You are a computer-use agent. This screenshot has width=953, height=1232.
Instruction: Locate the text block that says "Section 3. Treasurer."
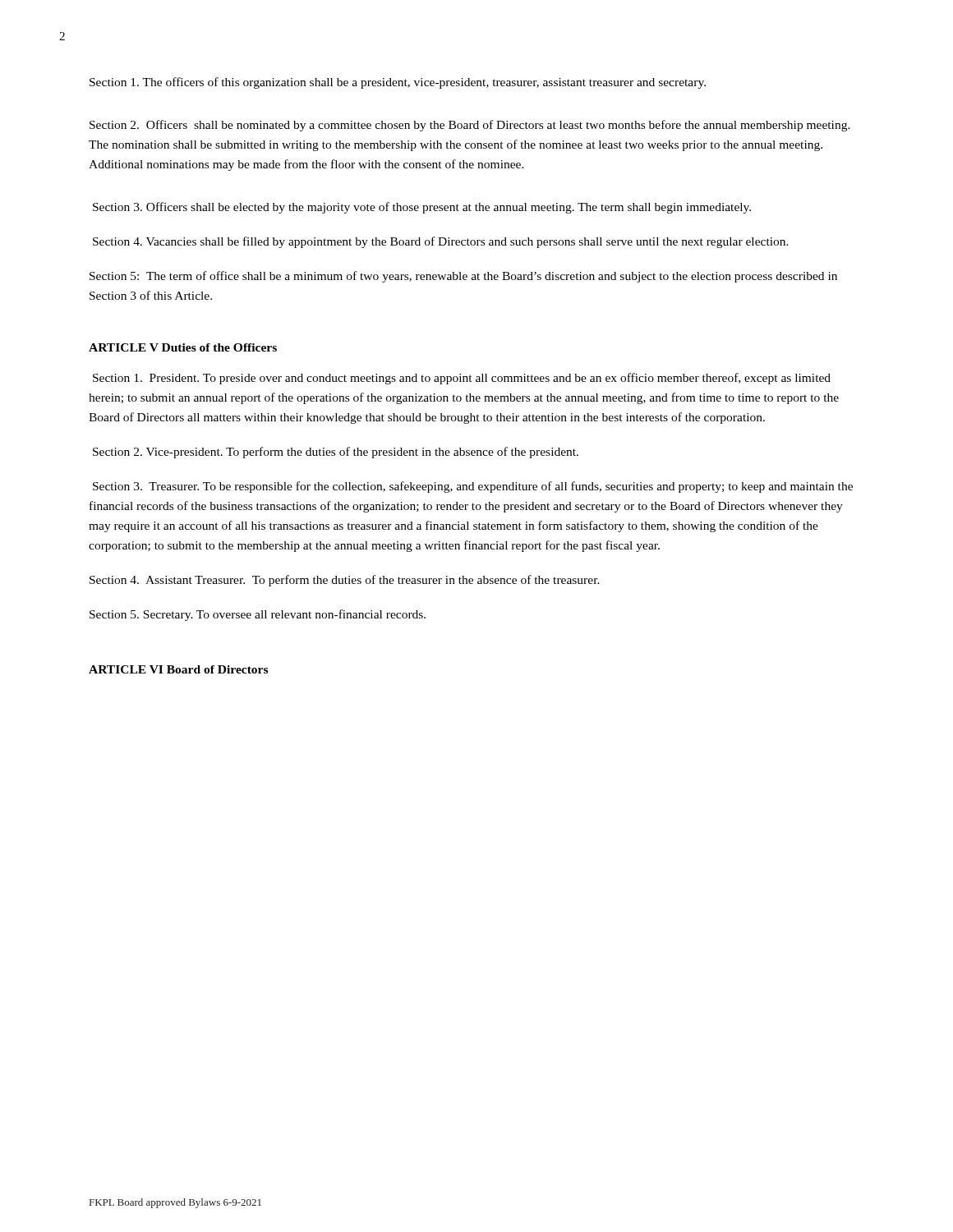[471, 515]
